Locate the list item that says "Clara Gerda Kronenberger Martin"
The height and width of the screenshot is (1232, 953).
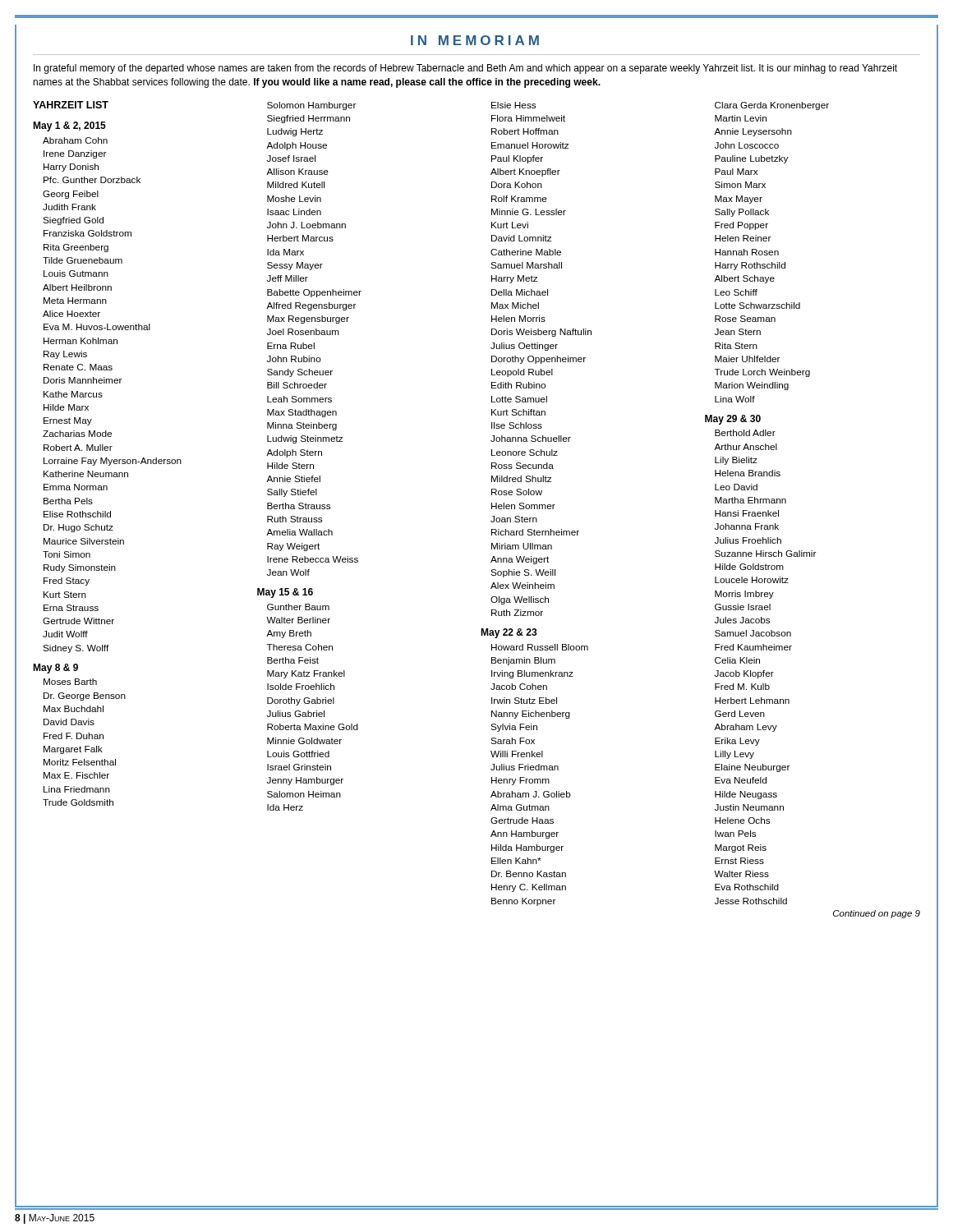tap(772, 106)
